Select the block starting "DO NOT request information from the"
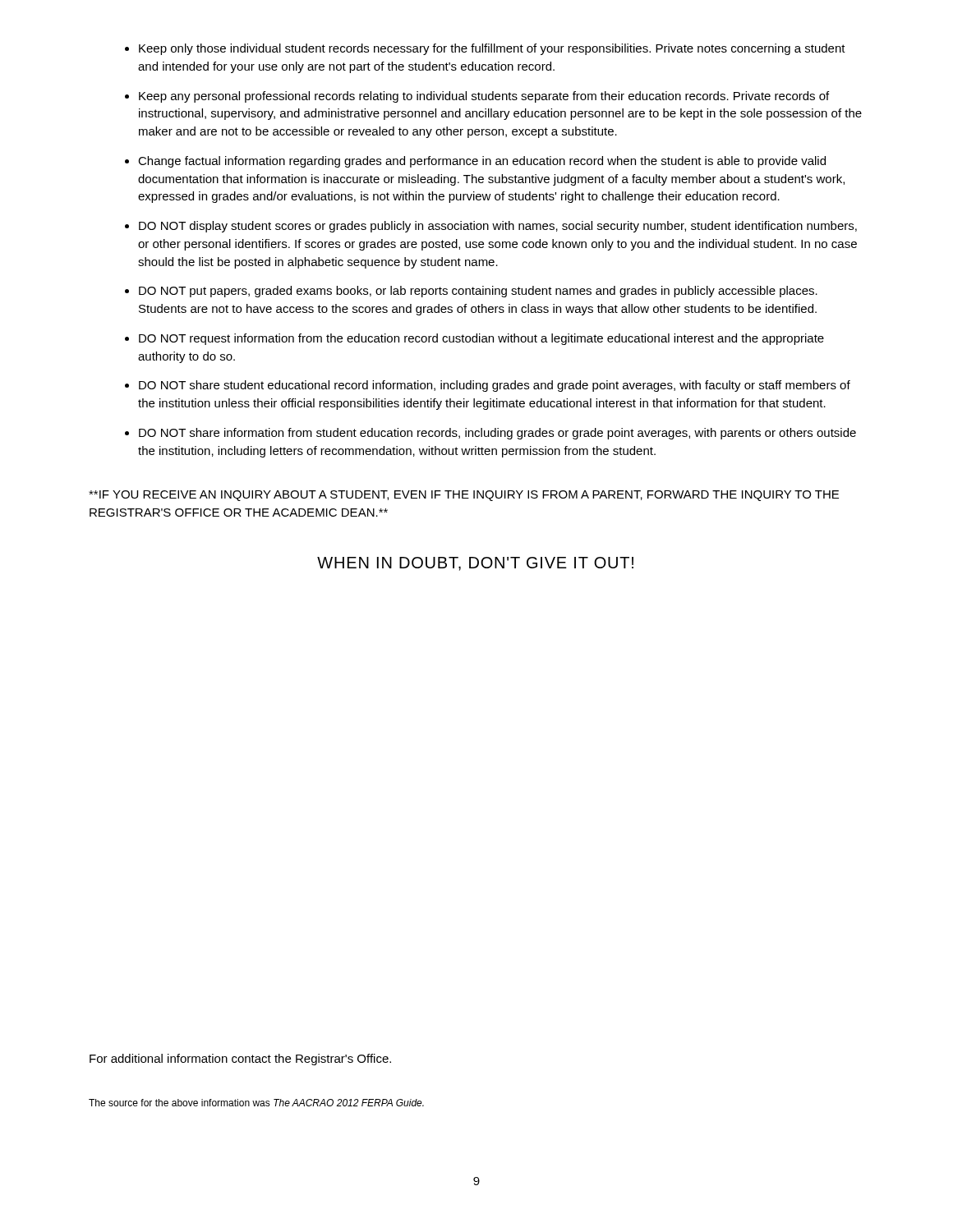The height and width of the screenshot is (1232, 953). click(501, 347)
